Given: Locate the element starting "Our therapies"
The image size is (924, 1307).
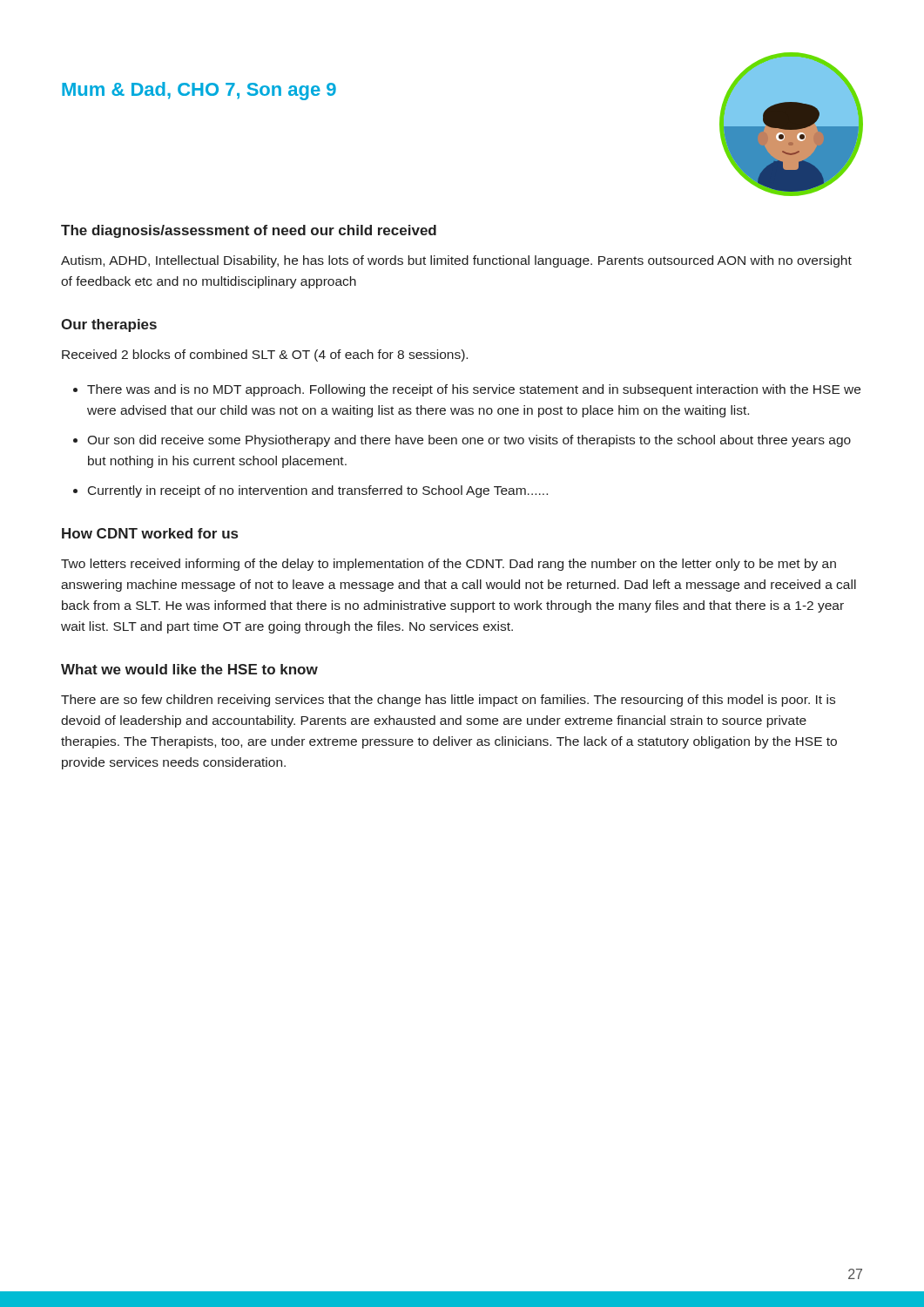Looking at the screenshot, I should pyautogui.click(x=109, y=325).
